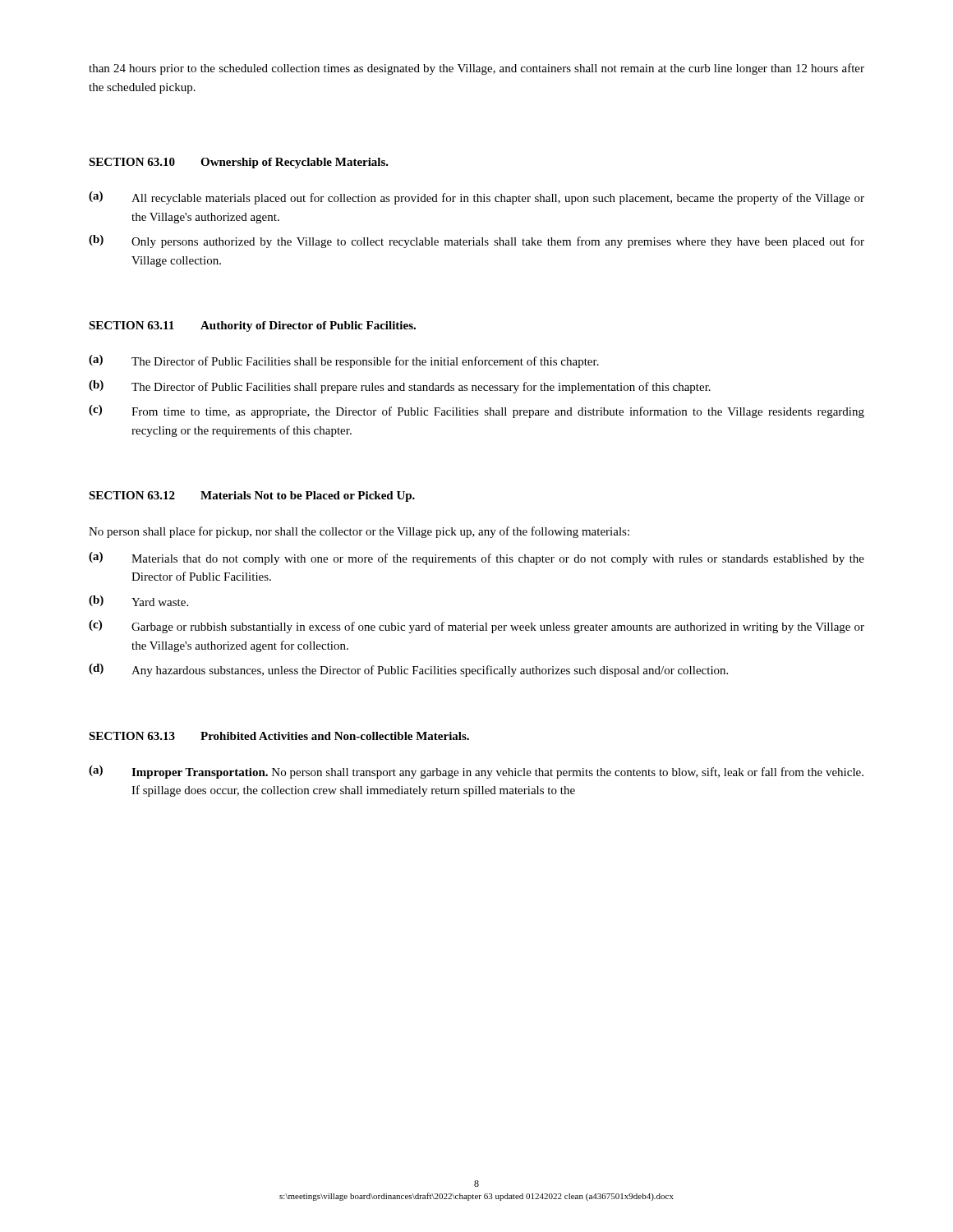Image resolution: width=953 pixels, height=1232 pixels.
Task: Point to the block beginning "(b) Only persons authorized by the Village to"
Action: pyautogui.click(x=476, y=251)
